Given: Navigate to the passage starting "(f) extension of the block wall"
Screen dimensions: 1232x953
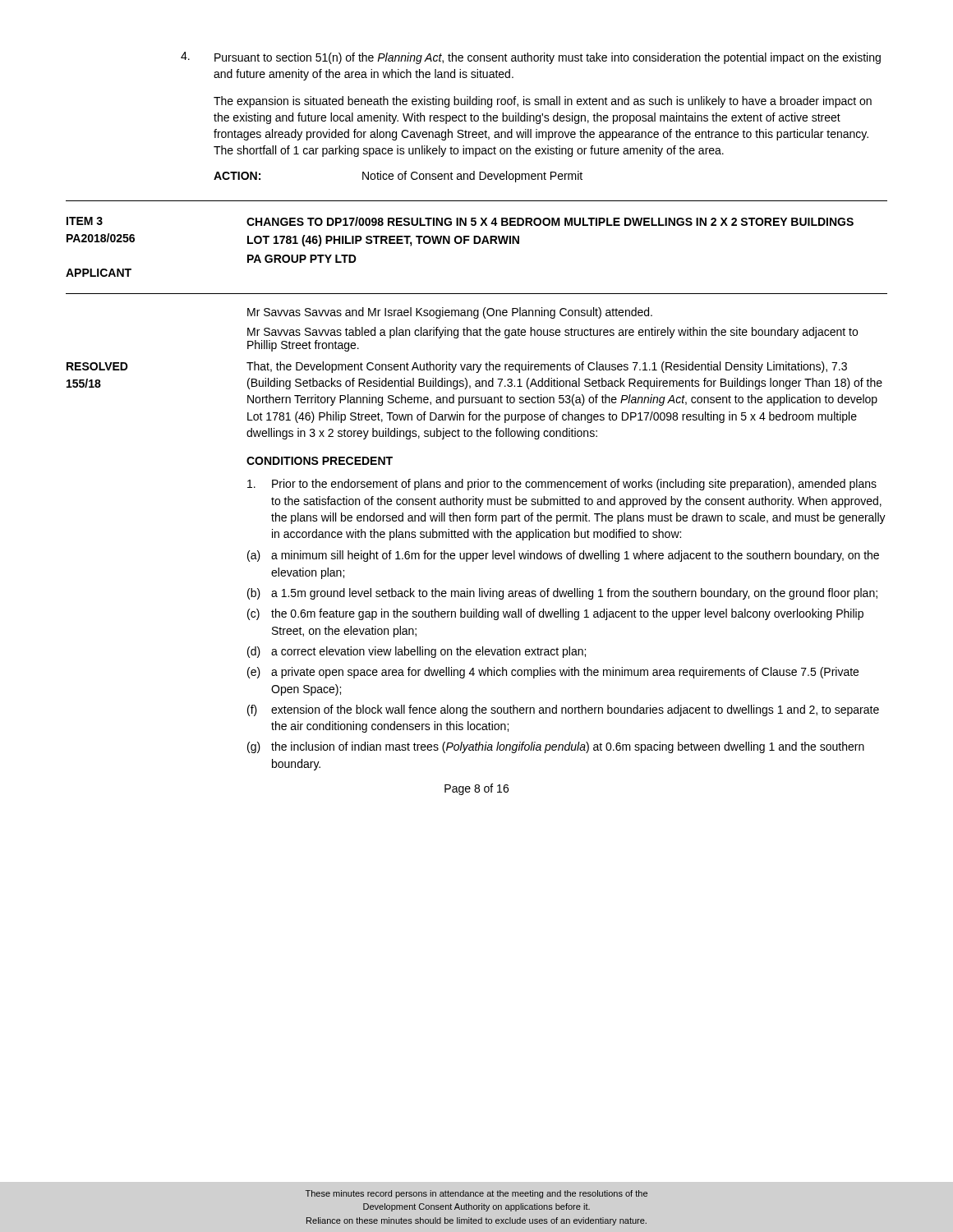Looking at the screenshot, I should click(567, 718).
